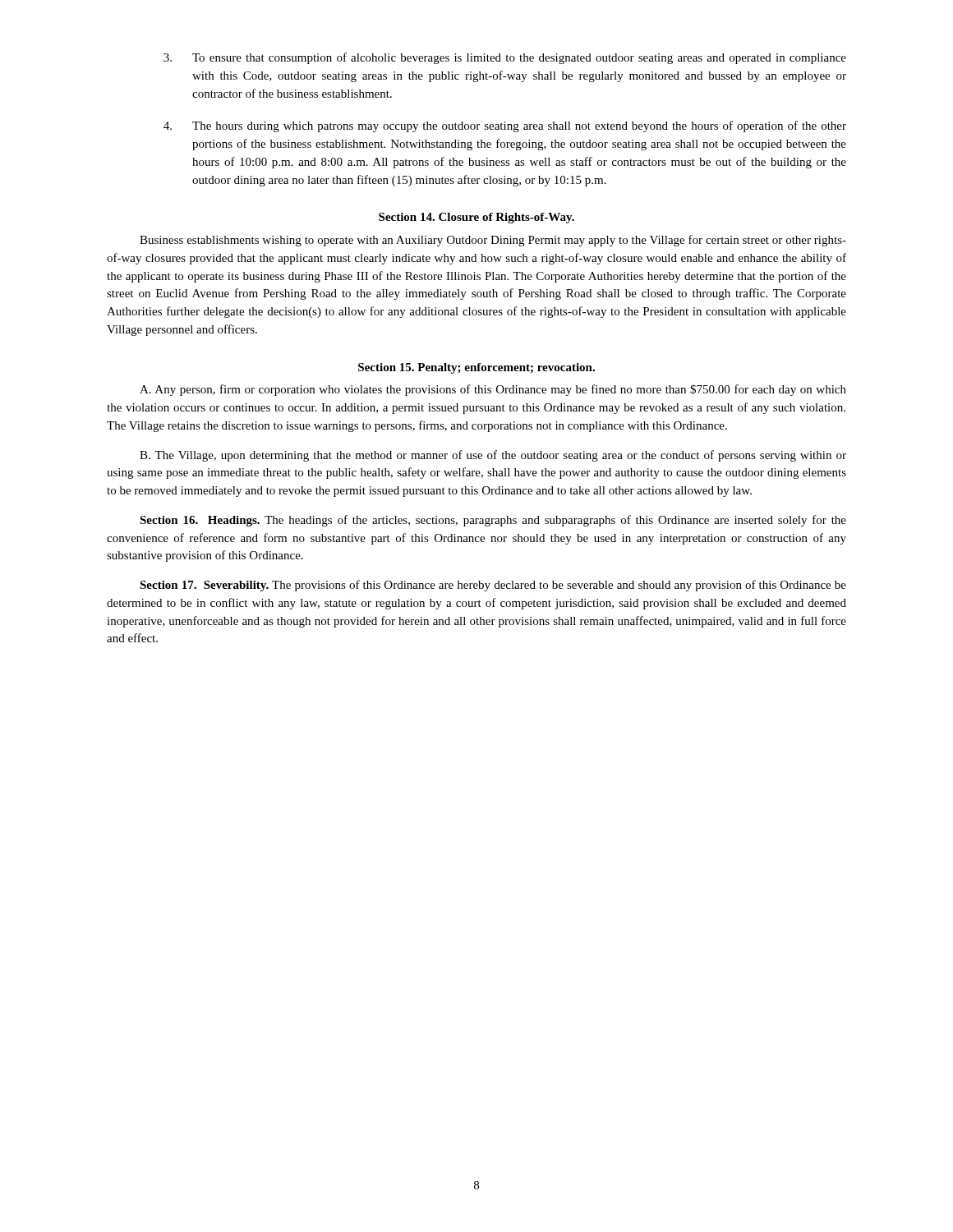Locate the element starting "Section 17. Severability. The provisions of this Ordinance"
The width and height of the screenshot is (953, 1232).
[x=476, y=612]
